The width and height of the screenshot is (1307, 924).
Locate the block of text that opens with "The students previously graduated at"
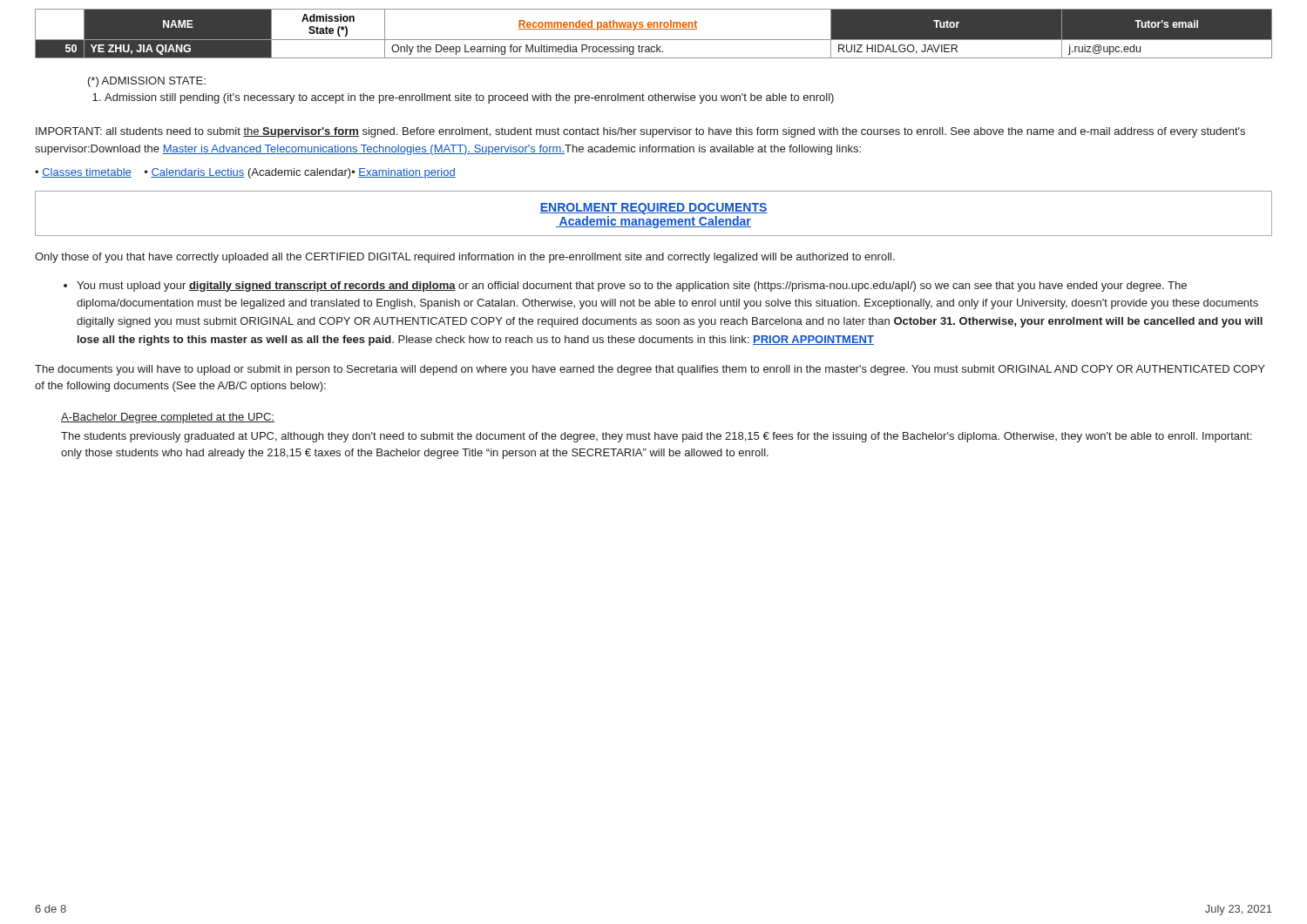tap(657, 444)
